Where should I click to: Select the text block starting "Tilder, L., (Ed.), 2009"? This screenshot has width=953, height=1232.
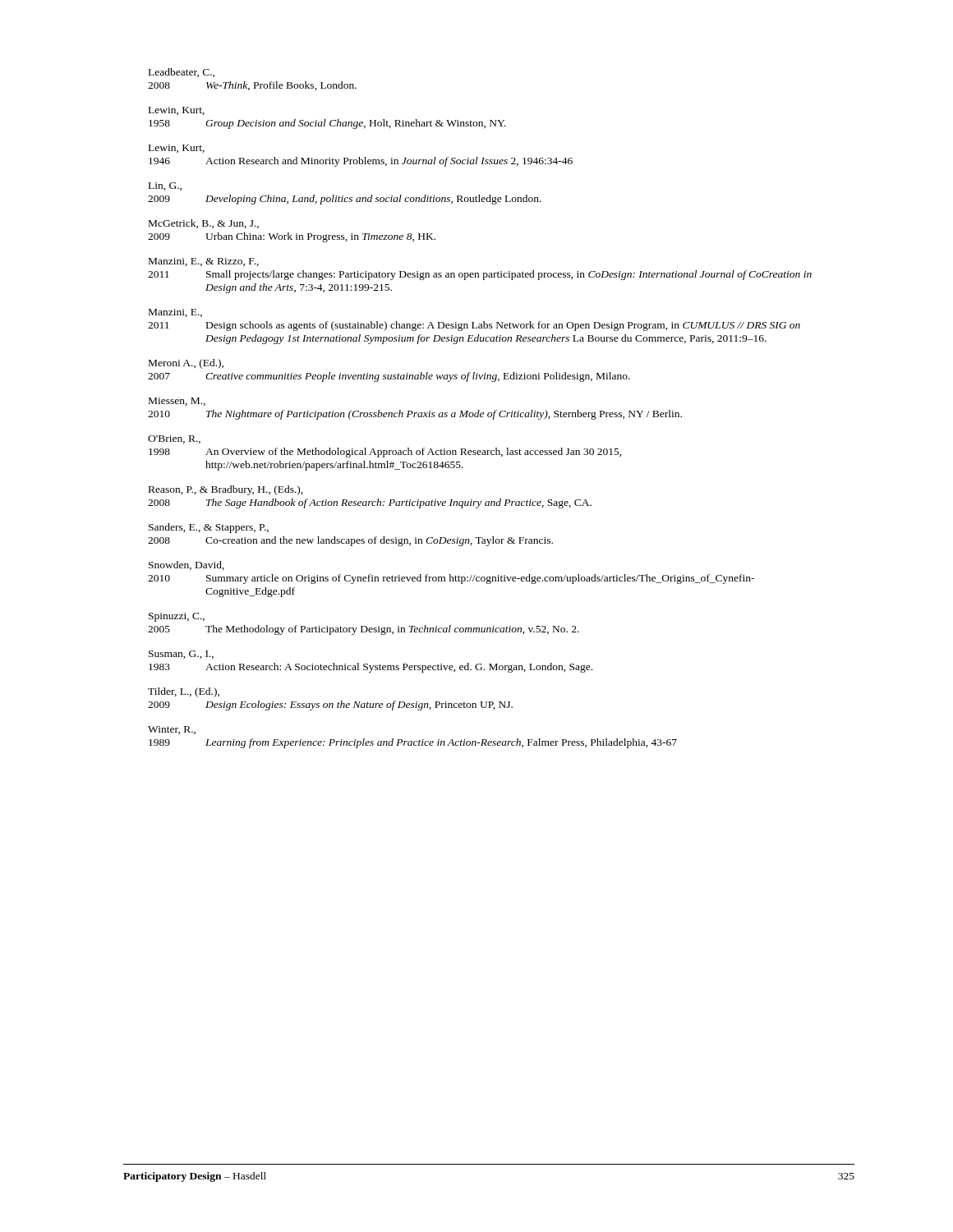click(x=489, y=698)
